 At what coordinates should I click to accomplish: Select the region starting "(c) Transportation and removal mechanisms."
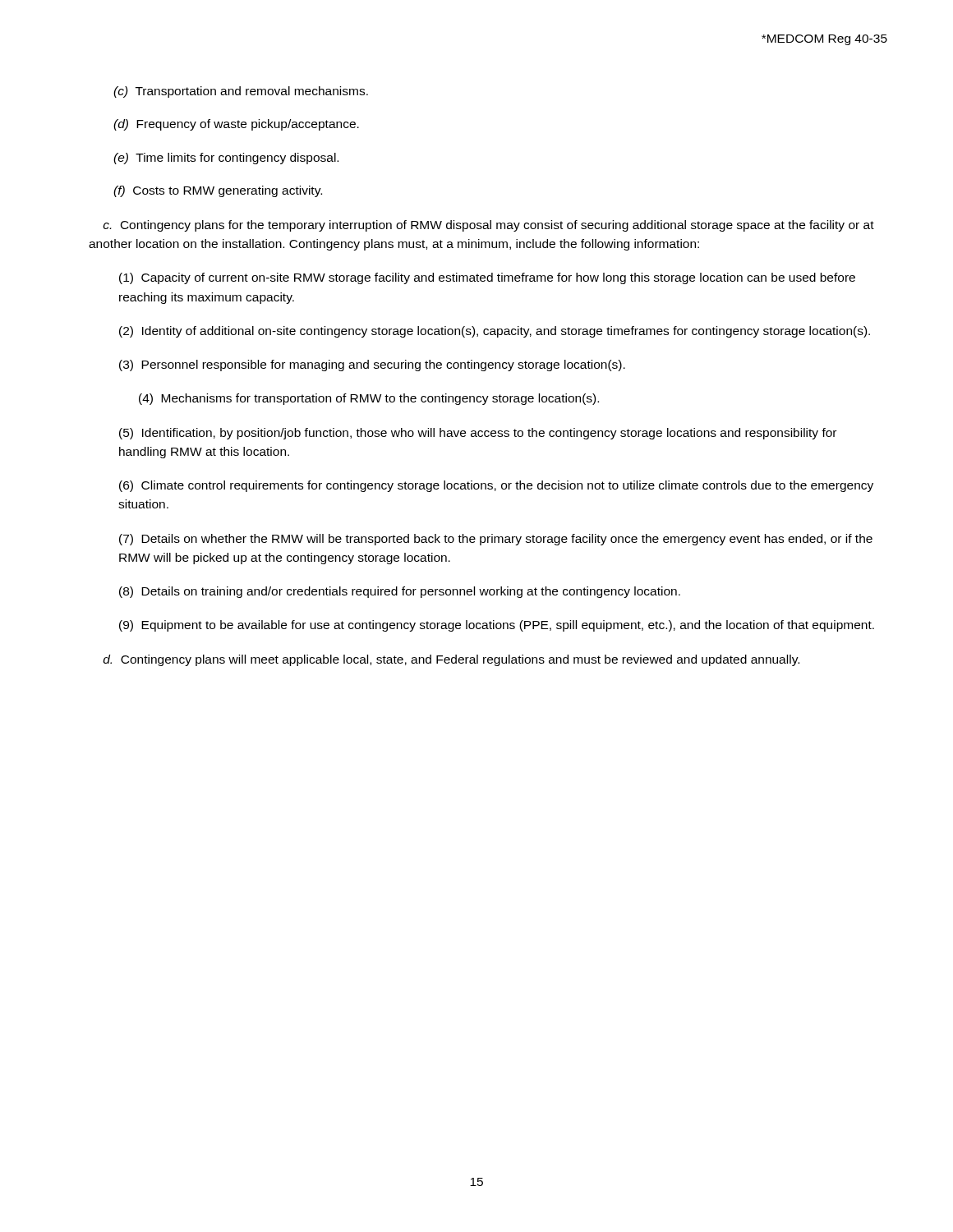[x=241, y=91]
